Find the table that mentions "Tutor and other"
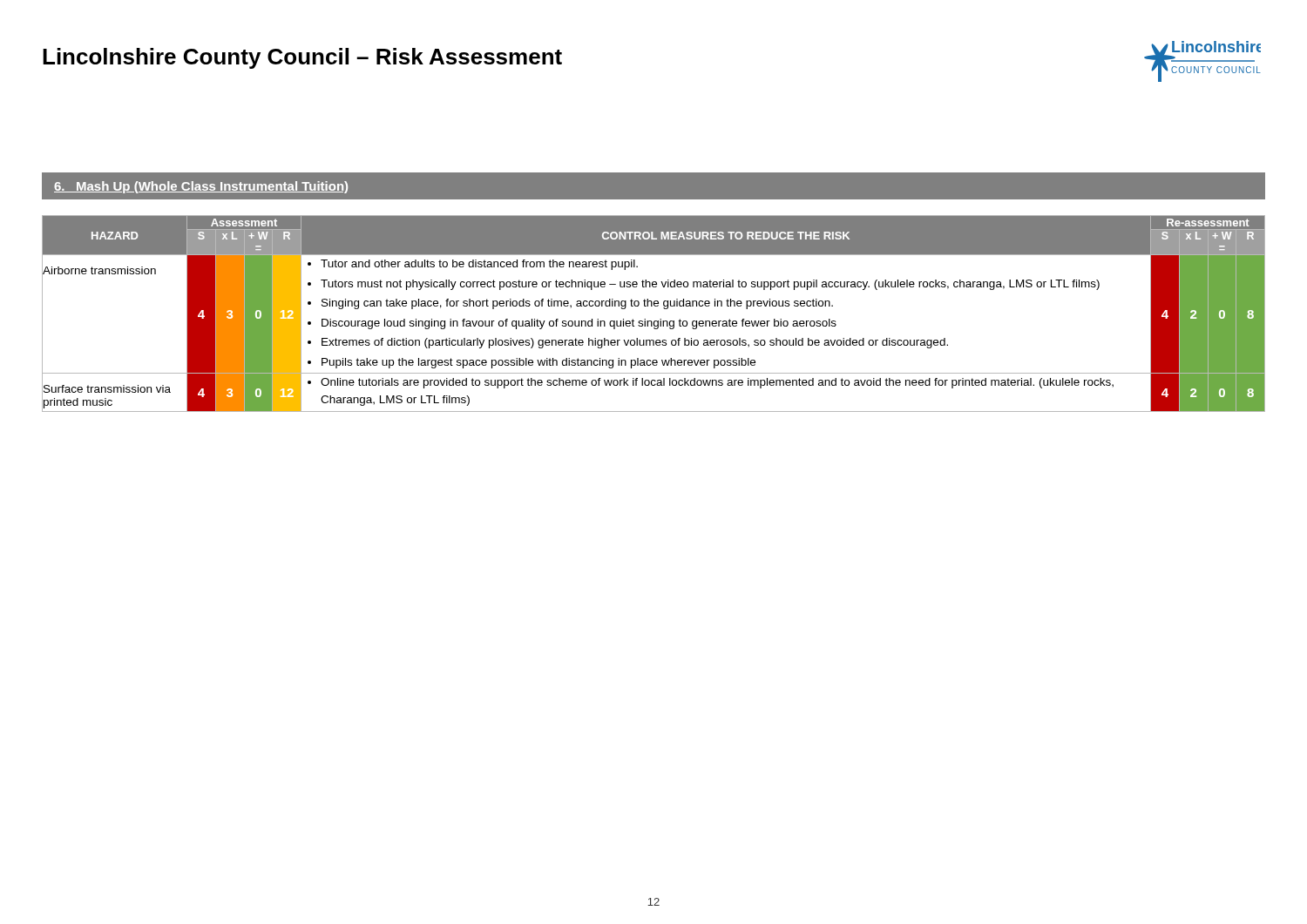The image size is (1307, 924). pyautogui.click(x=654, y=313)
